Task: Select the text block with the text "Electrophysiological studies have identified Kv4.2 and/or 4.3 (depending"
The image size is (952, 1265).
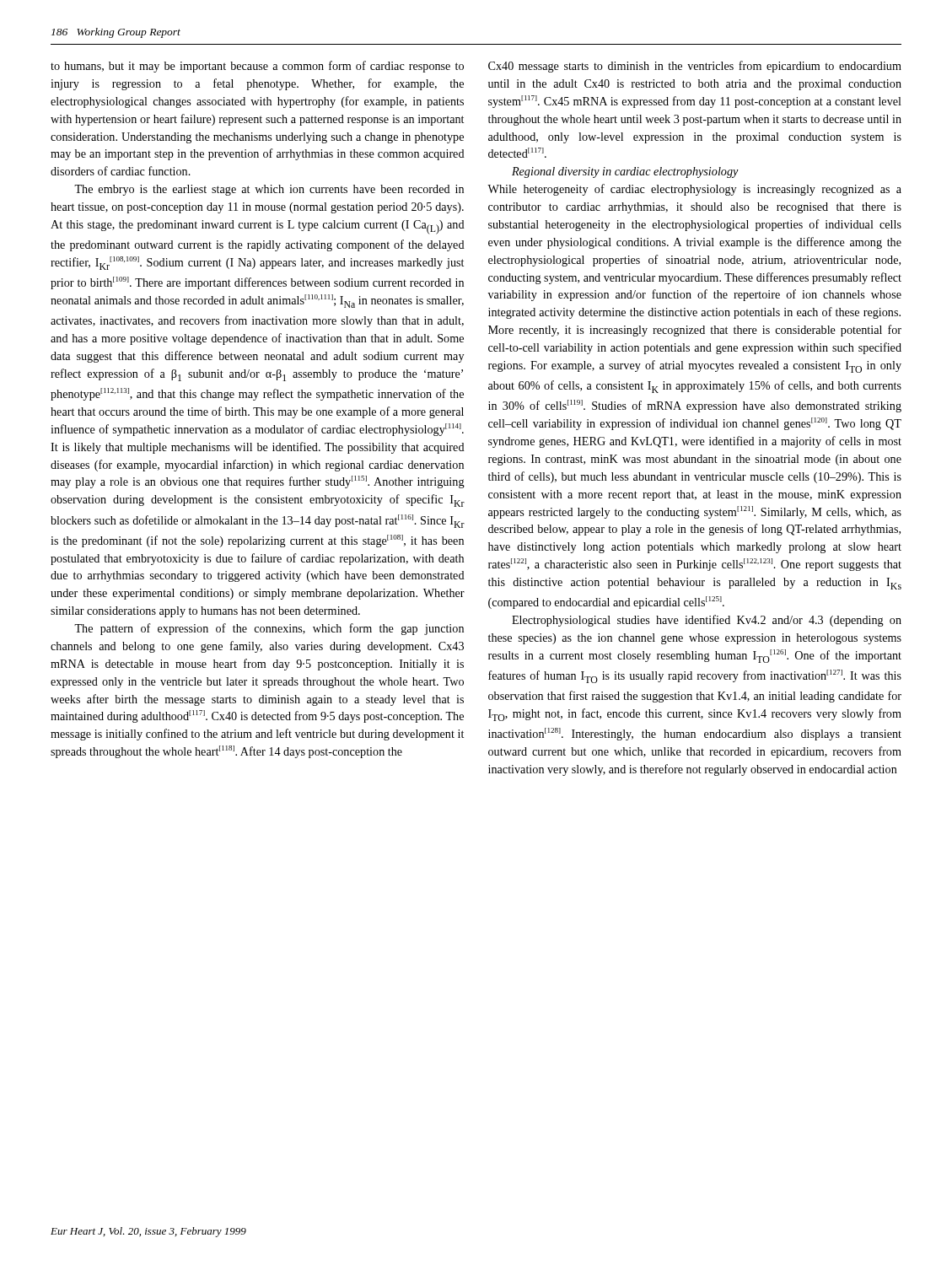Action: (x=695, y=695)
